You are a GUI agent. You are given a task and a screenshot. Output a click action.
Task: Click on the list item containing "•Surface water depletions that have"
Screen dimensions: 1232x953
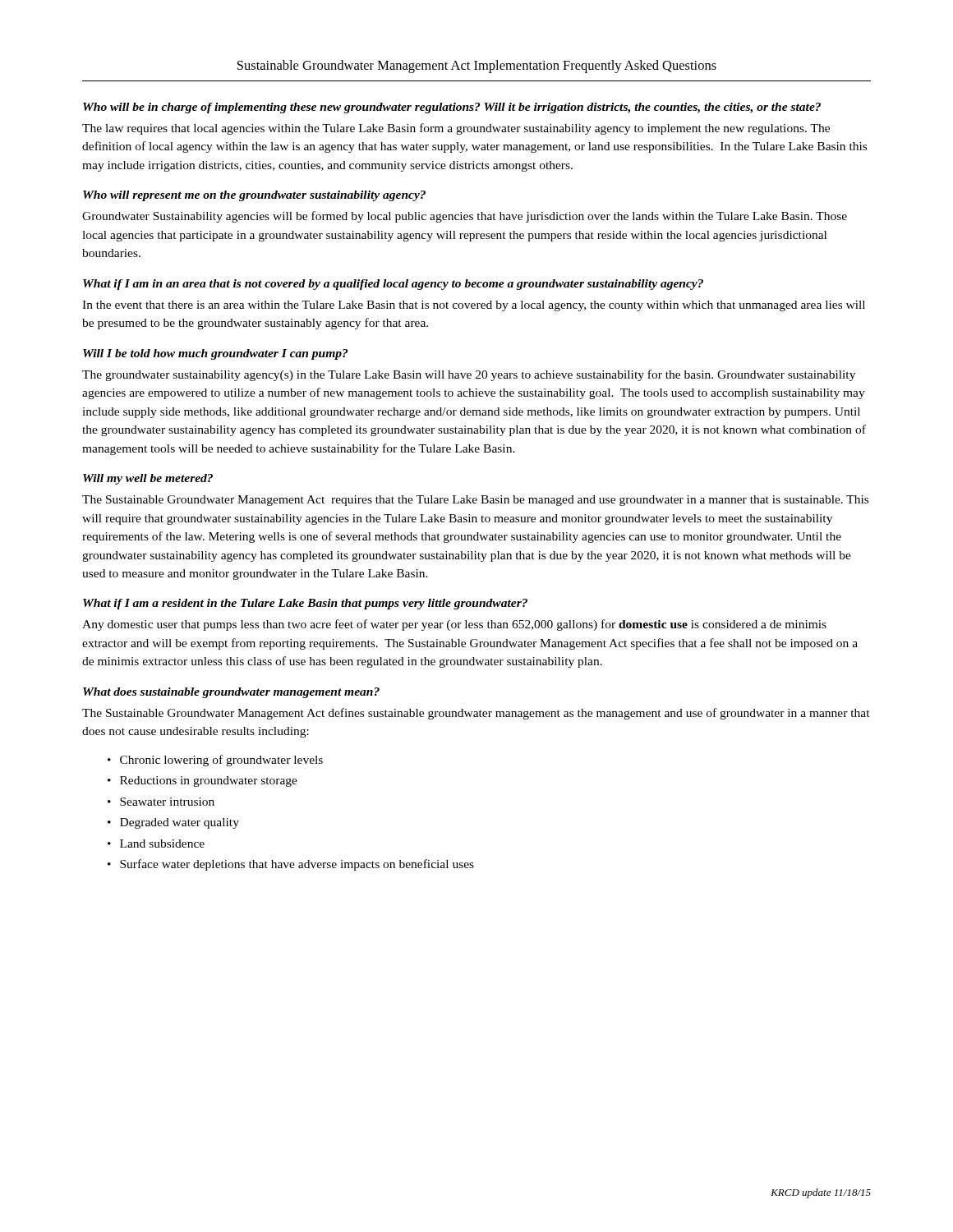290,864
